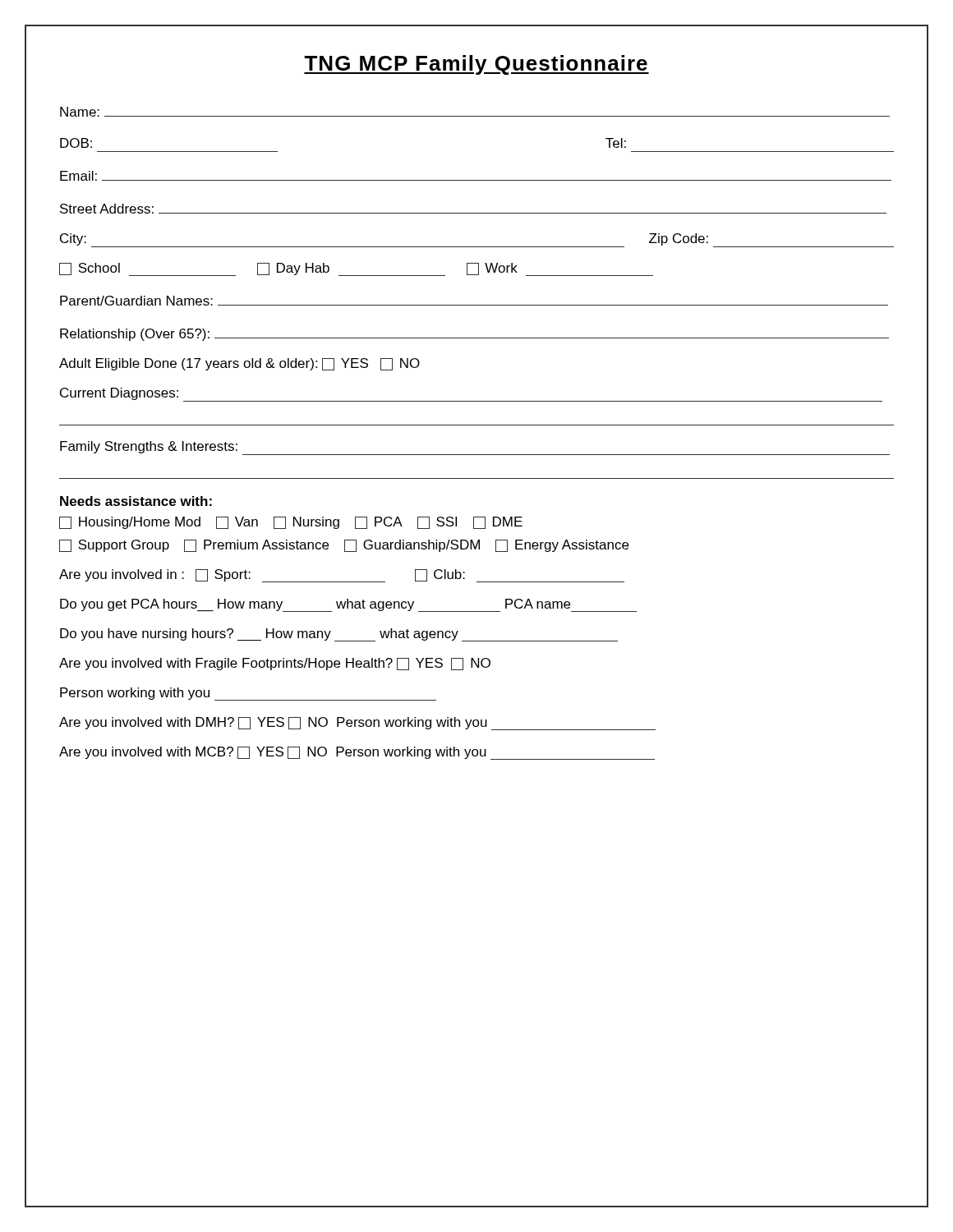Locate the text "Relationship (Over 65?):"

pyautogui.click(x=474, y=332)
